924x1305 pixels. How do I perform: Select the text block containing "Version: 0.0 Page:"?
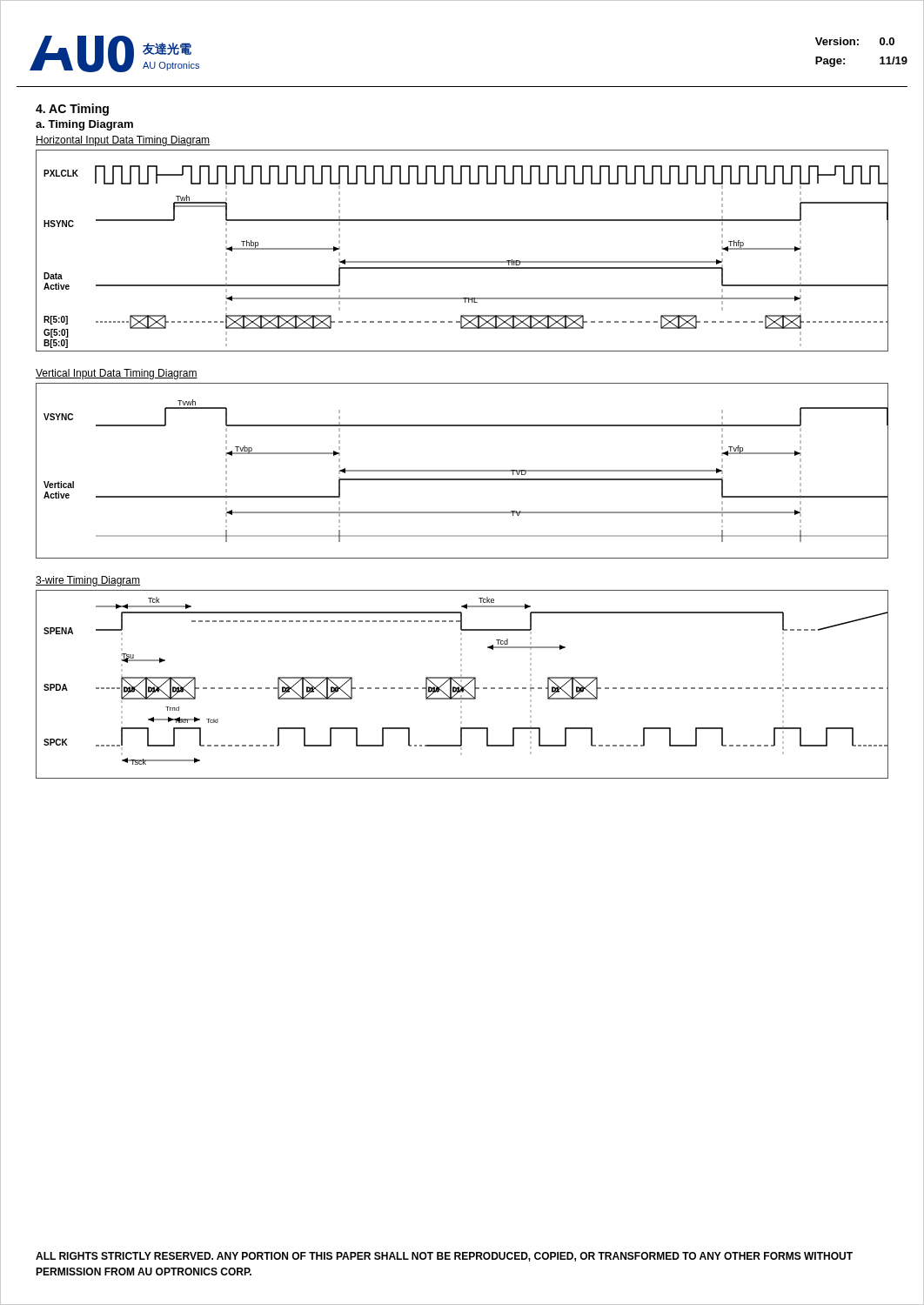point(861,51)
